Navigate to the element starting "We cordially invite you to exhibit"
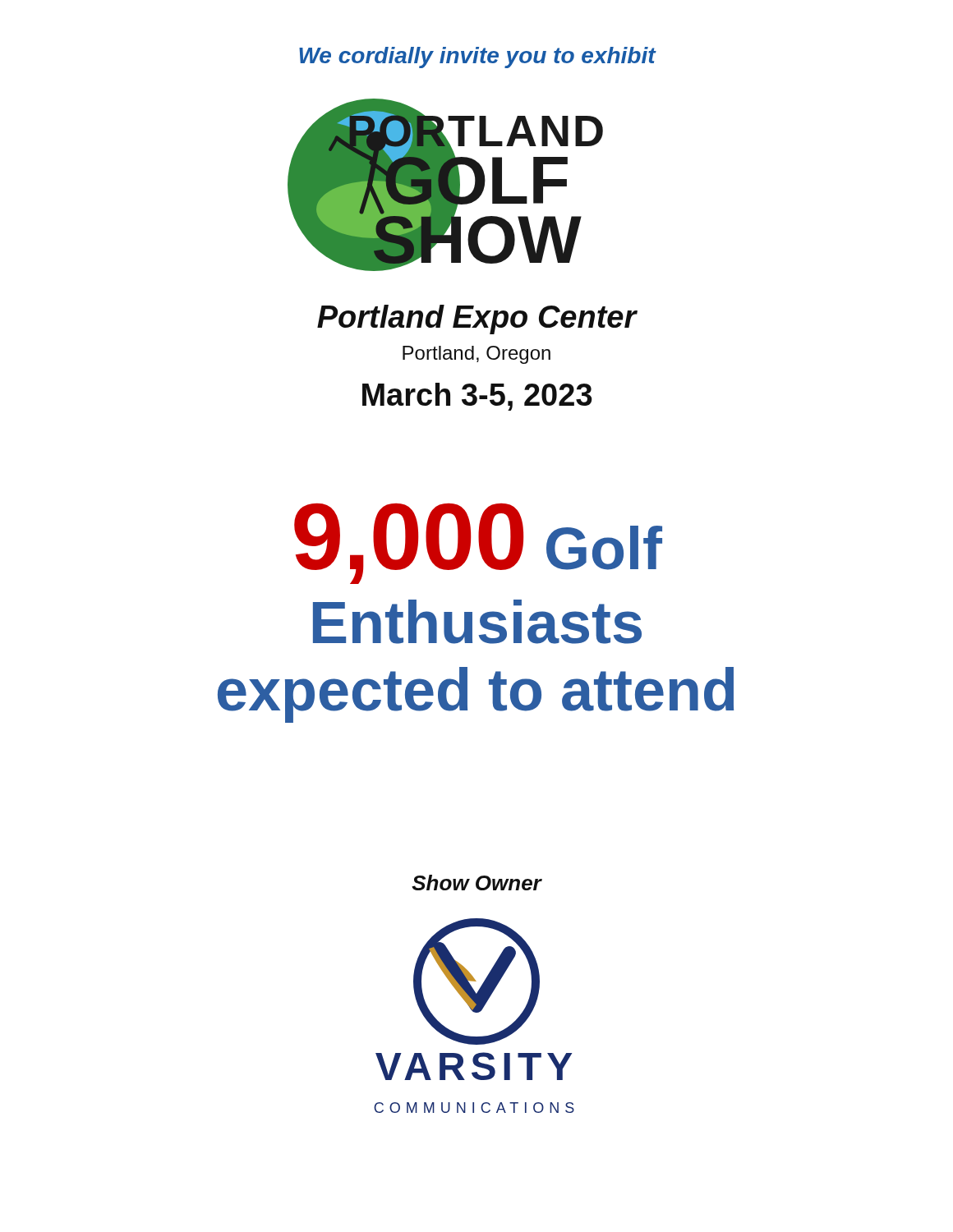The image size is (953, 1232). [476, 55]
